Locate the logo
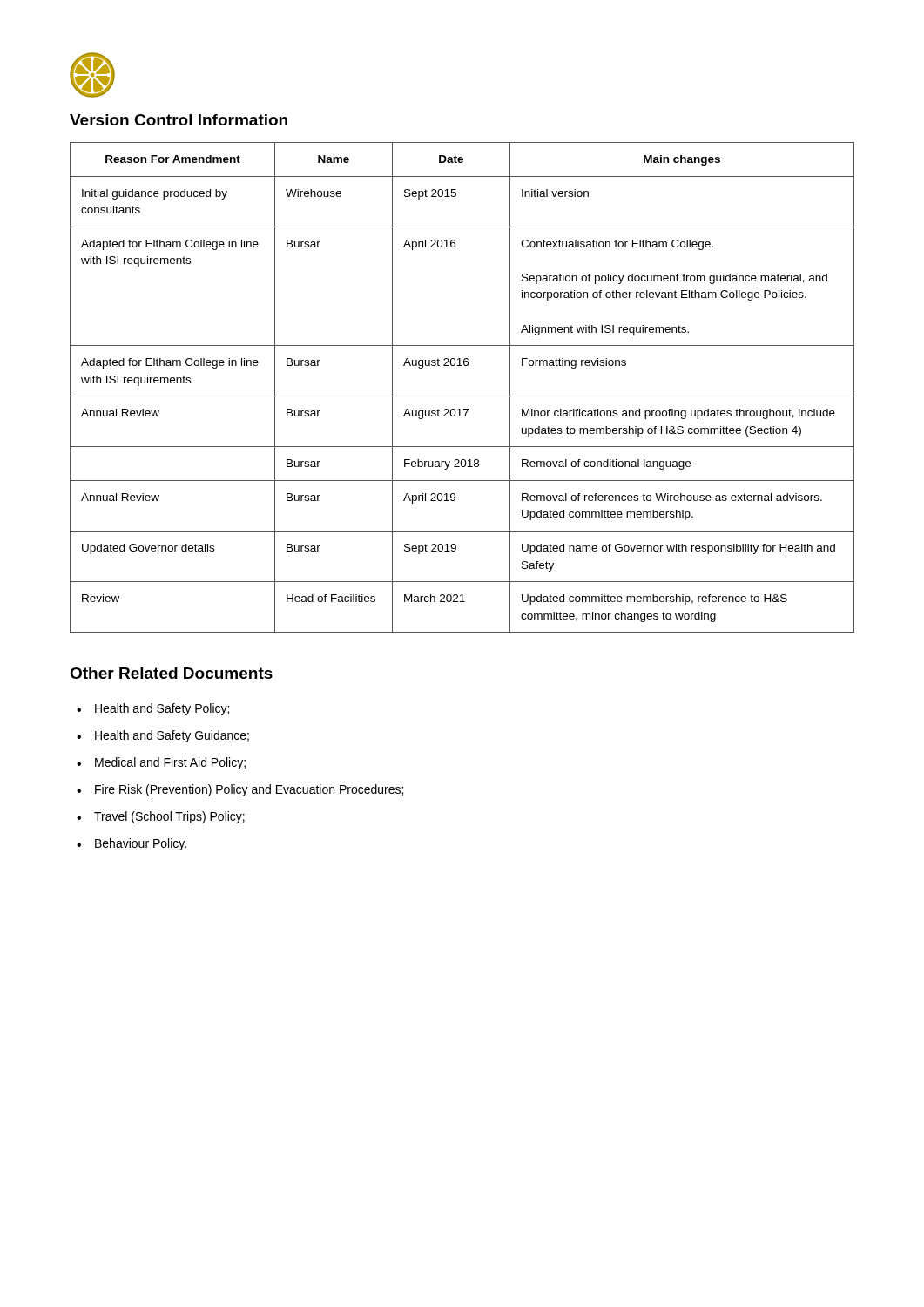This screenshot has width=924, height=1307. click(x=462, y=79)
